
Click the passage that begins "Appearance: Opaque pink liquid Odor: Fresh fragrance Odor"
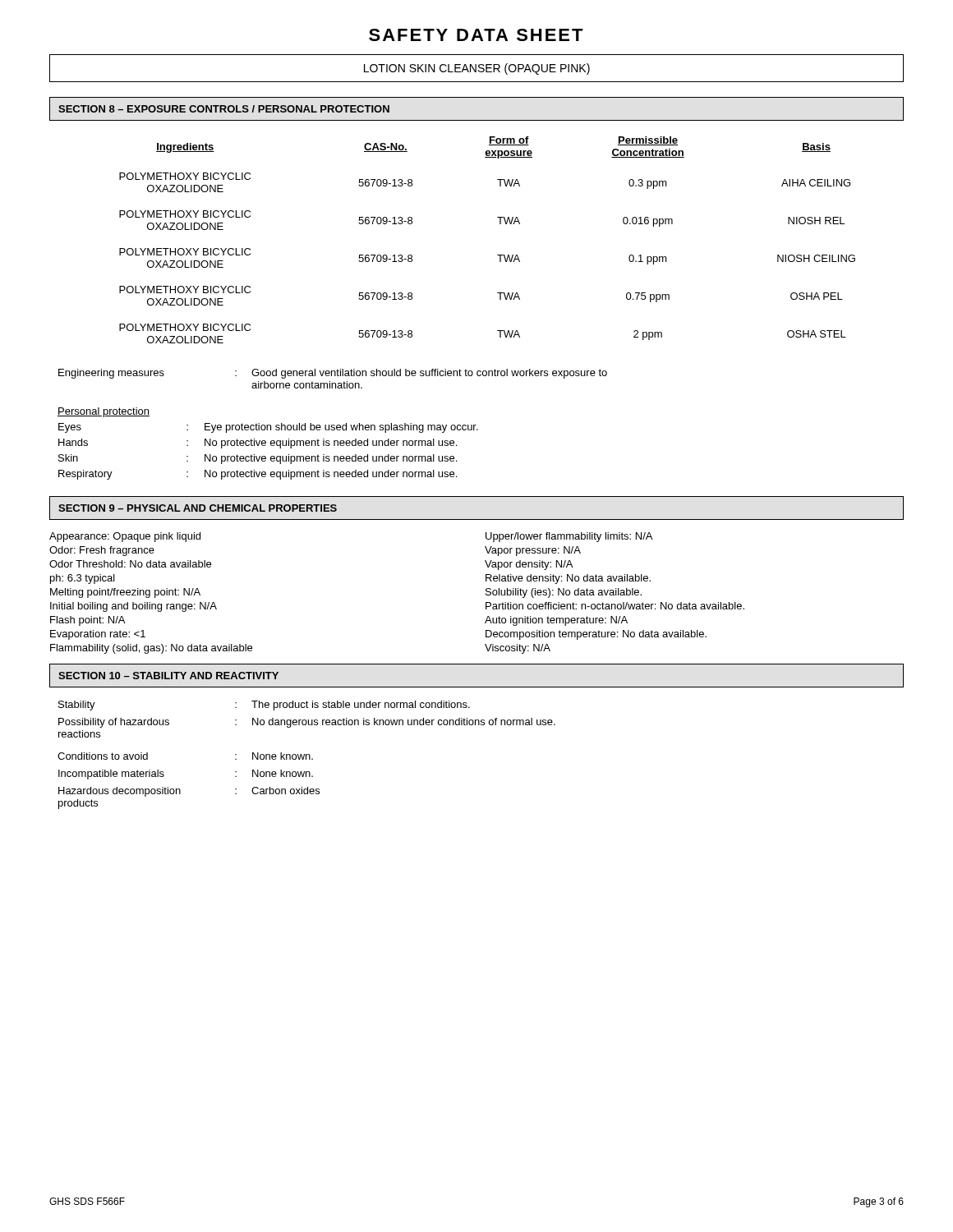476,592
